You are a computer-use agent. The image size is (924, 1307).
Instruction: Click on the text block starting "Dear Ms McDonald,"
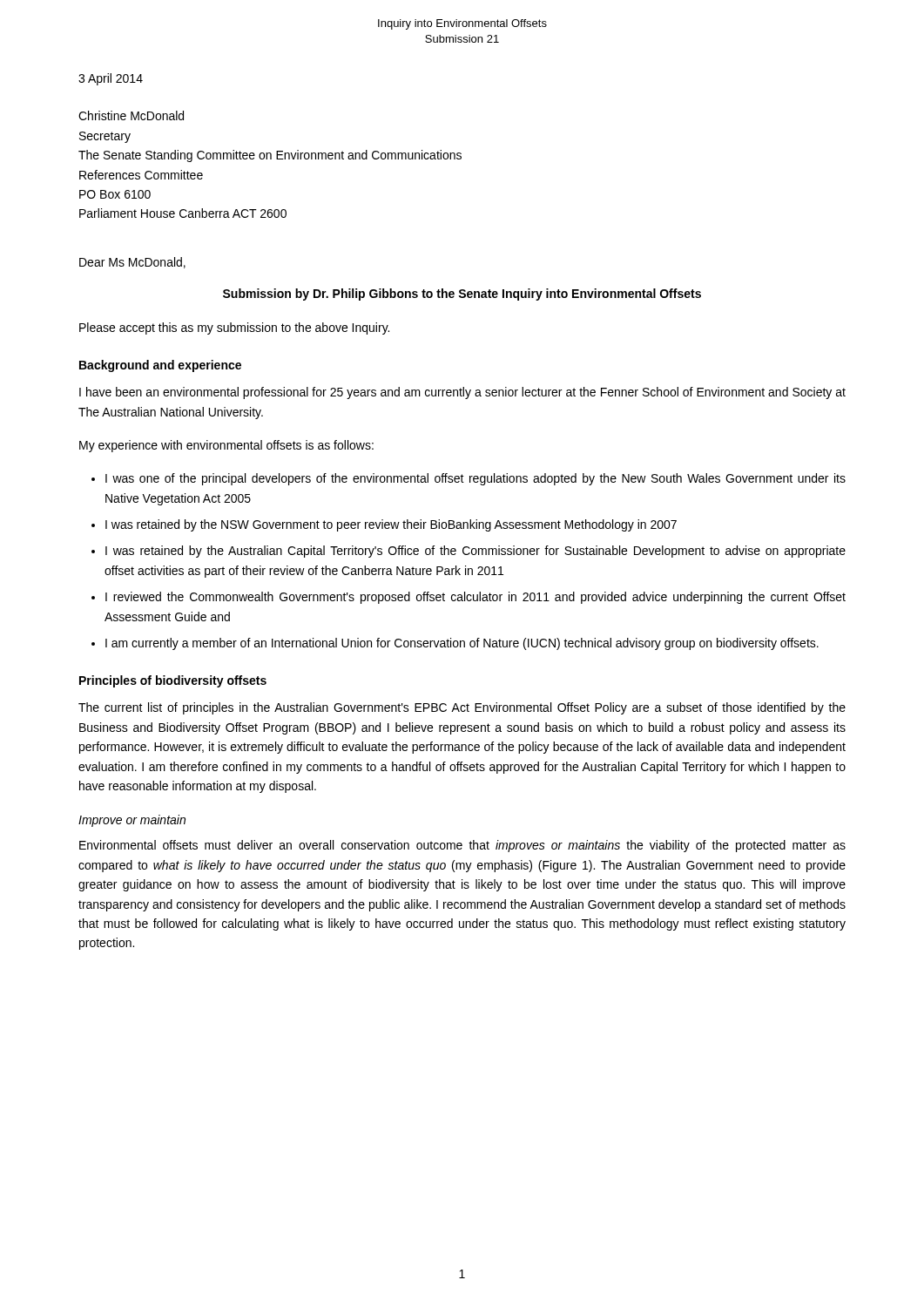point(132,262)
